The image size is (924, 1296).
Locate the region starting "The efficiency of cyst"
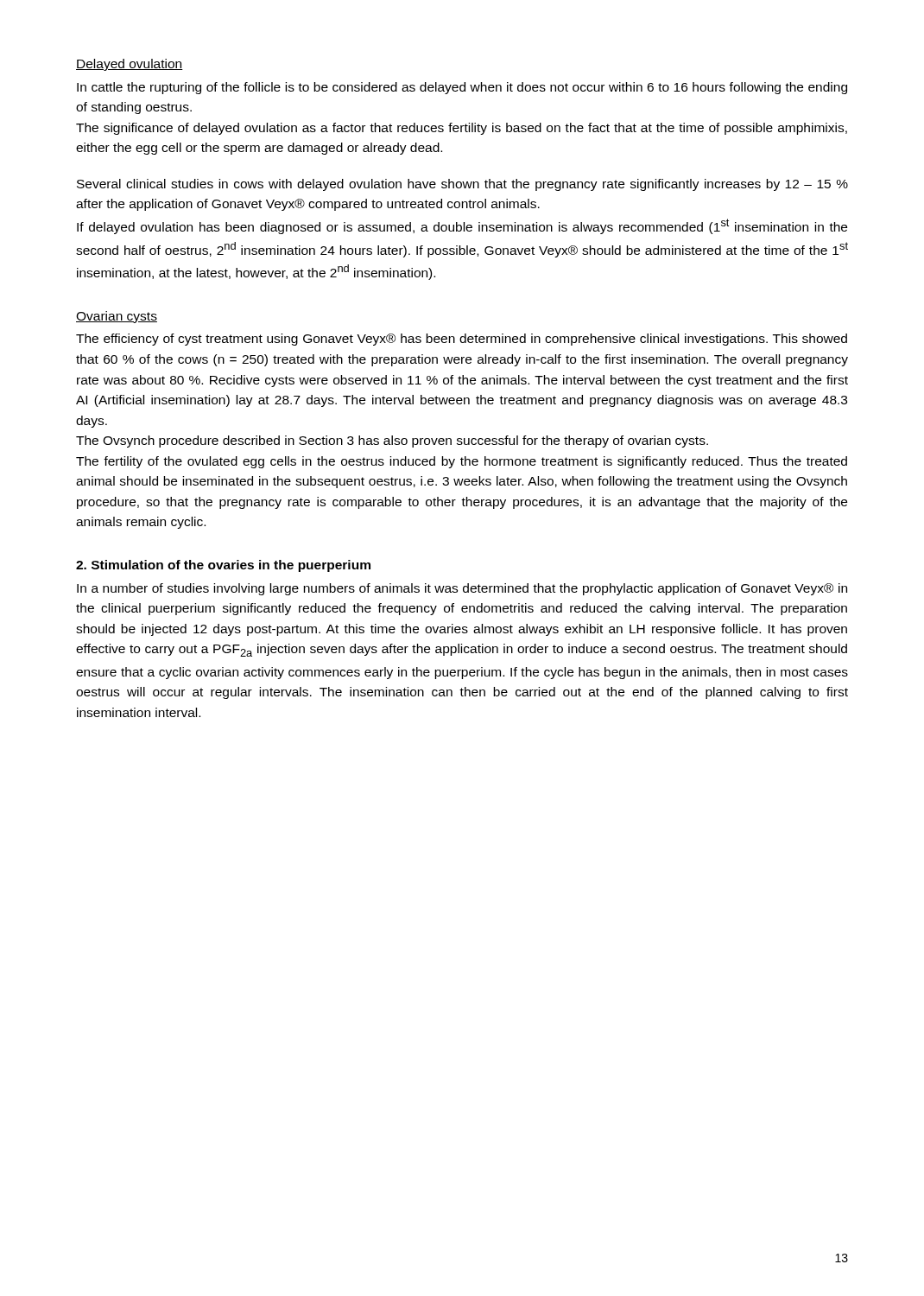[x=462, y=430]
